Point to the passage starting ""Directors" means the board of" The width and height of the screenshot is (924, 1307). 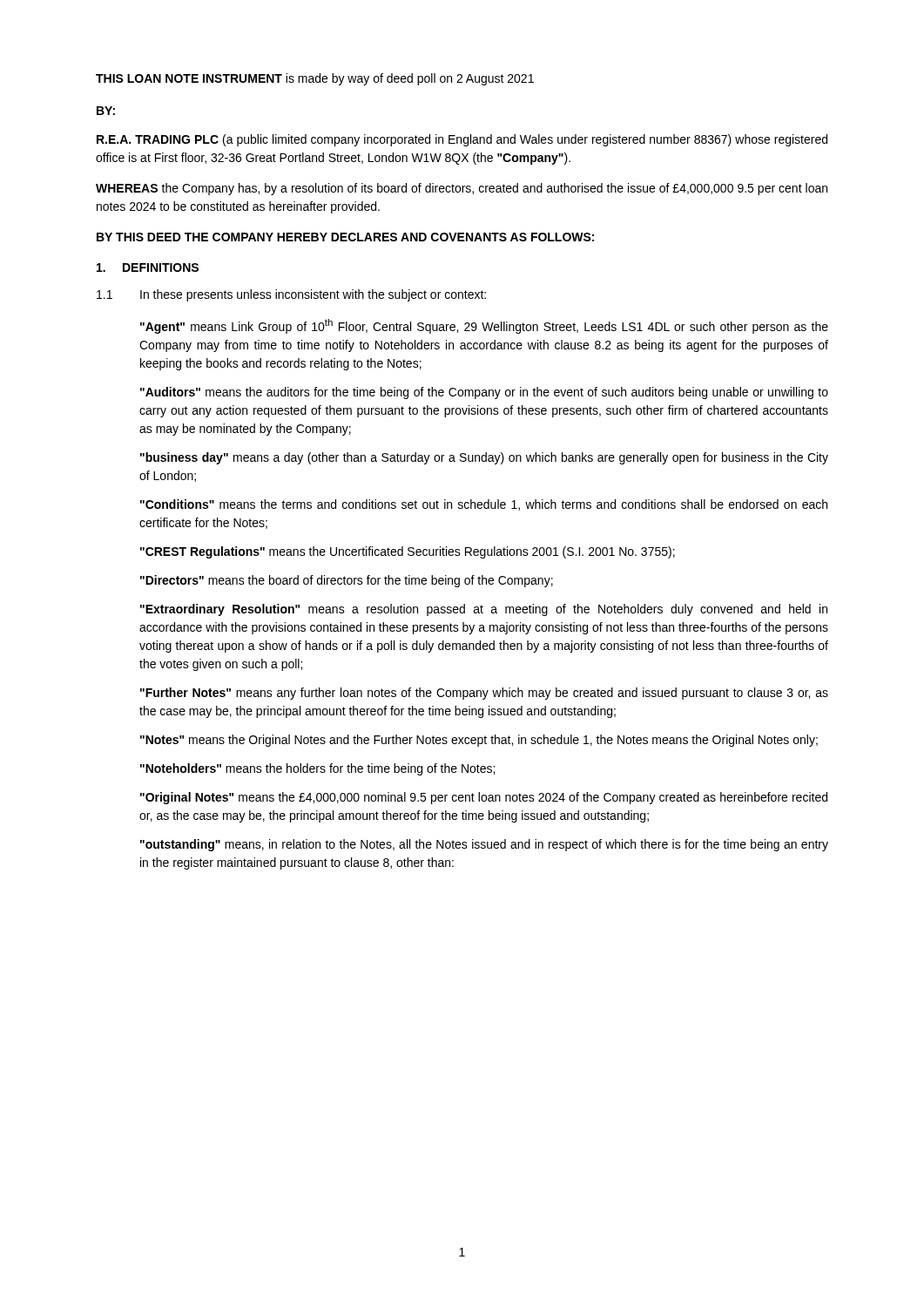[x=346, y=580]
